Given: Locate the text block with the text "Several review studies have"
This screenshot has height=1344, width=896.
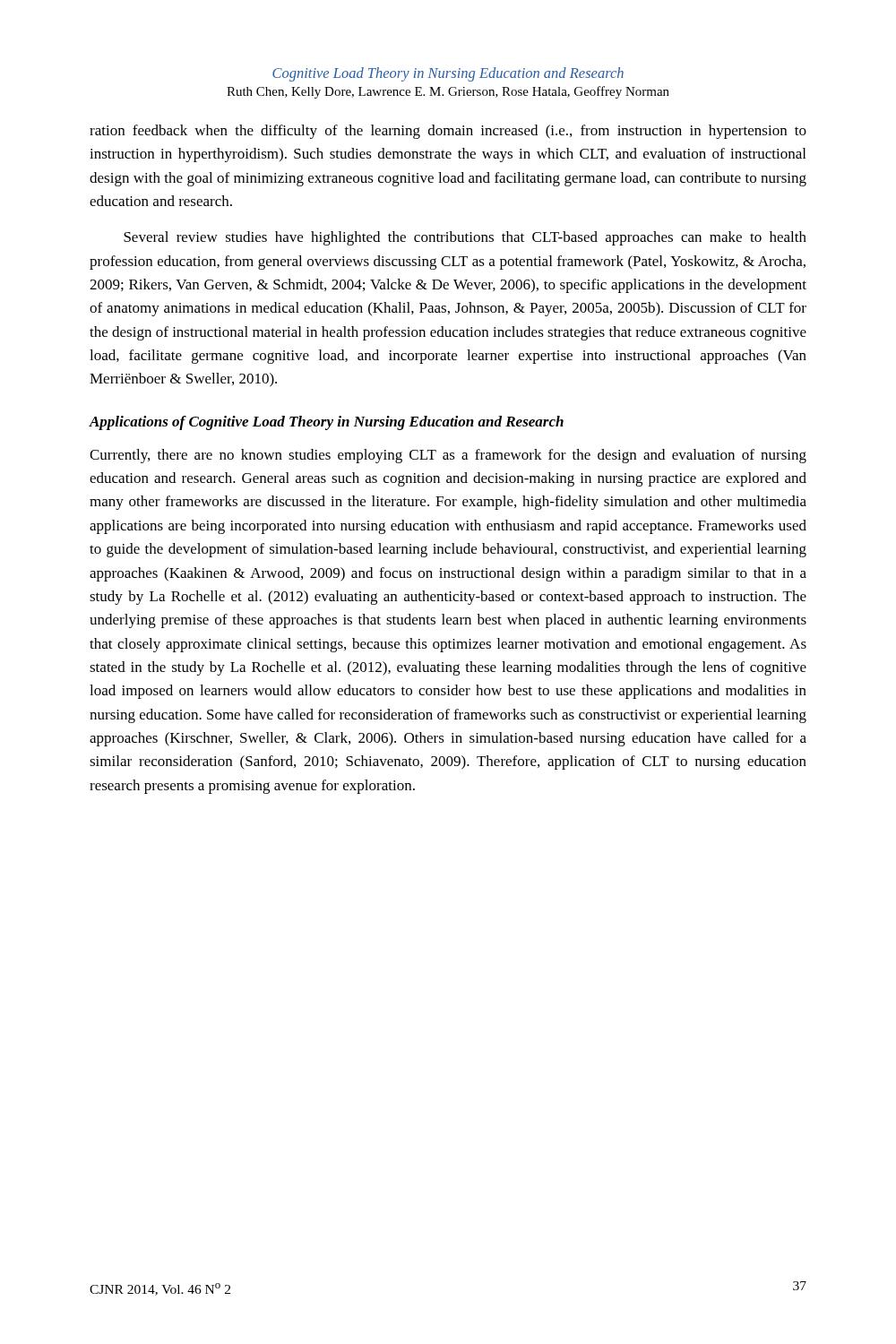Looking at the screenshot, I should [x=448, y=308].
